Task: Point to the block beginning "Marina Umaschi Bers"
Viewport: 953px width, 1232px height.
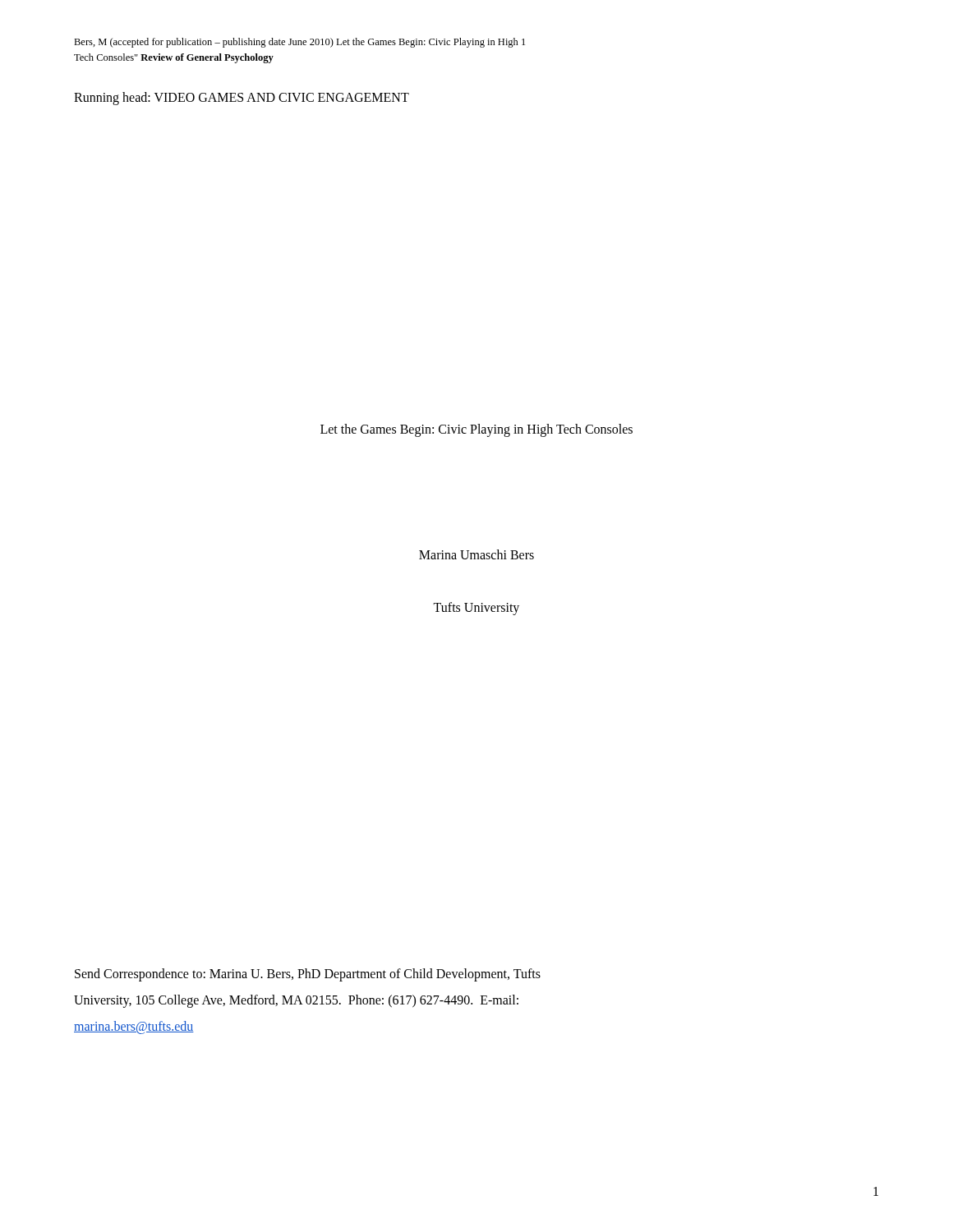Action: (x=476, y=554)
